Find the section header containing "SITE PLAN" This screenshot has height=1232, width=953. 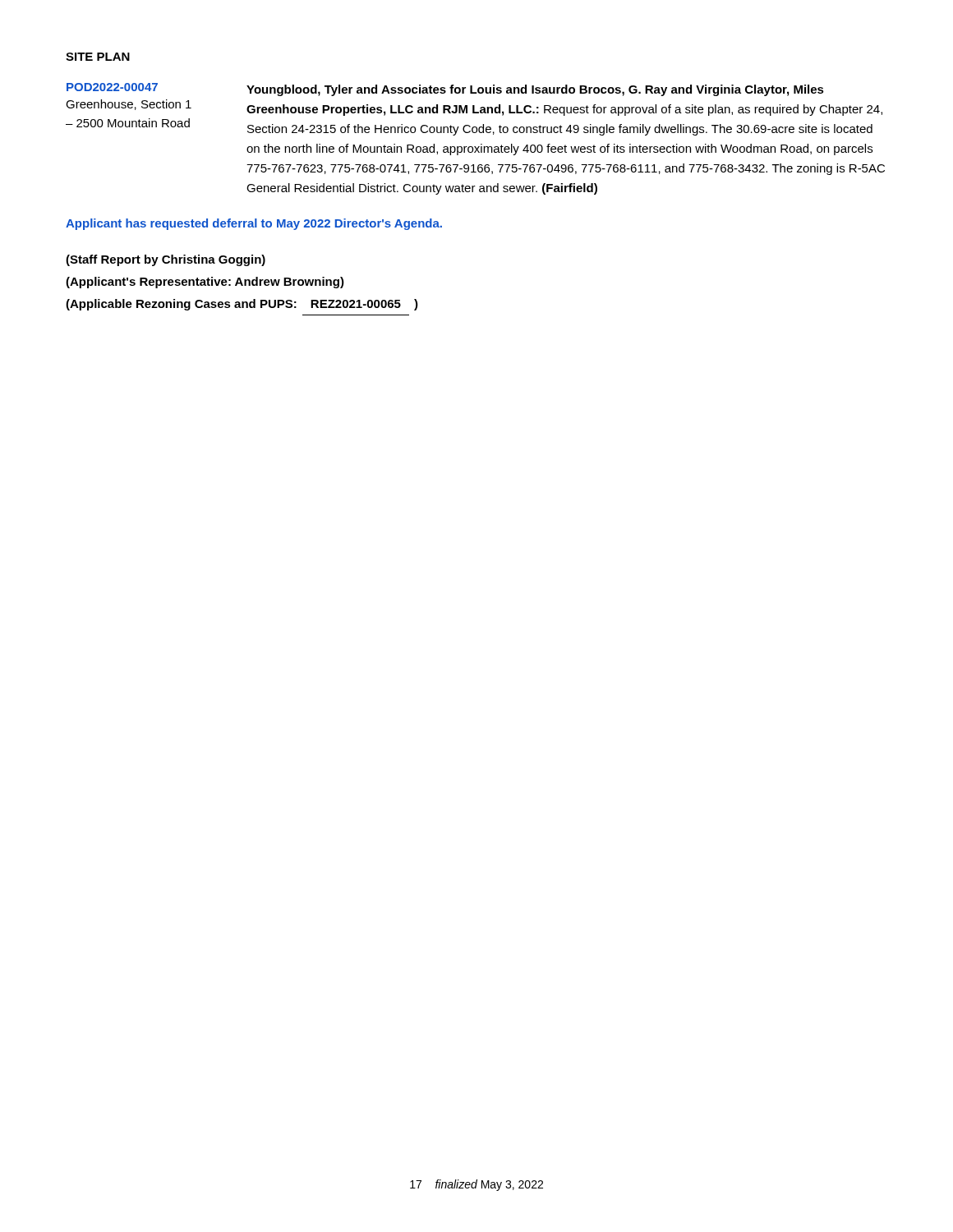click(x=98, y=56)
